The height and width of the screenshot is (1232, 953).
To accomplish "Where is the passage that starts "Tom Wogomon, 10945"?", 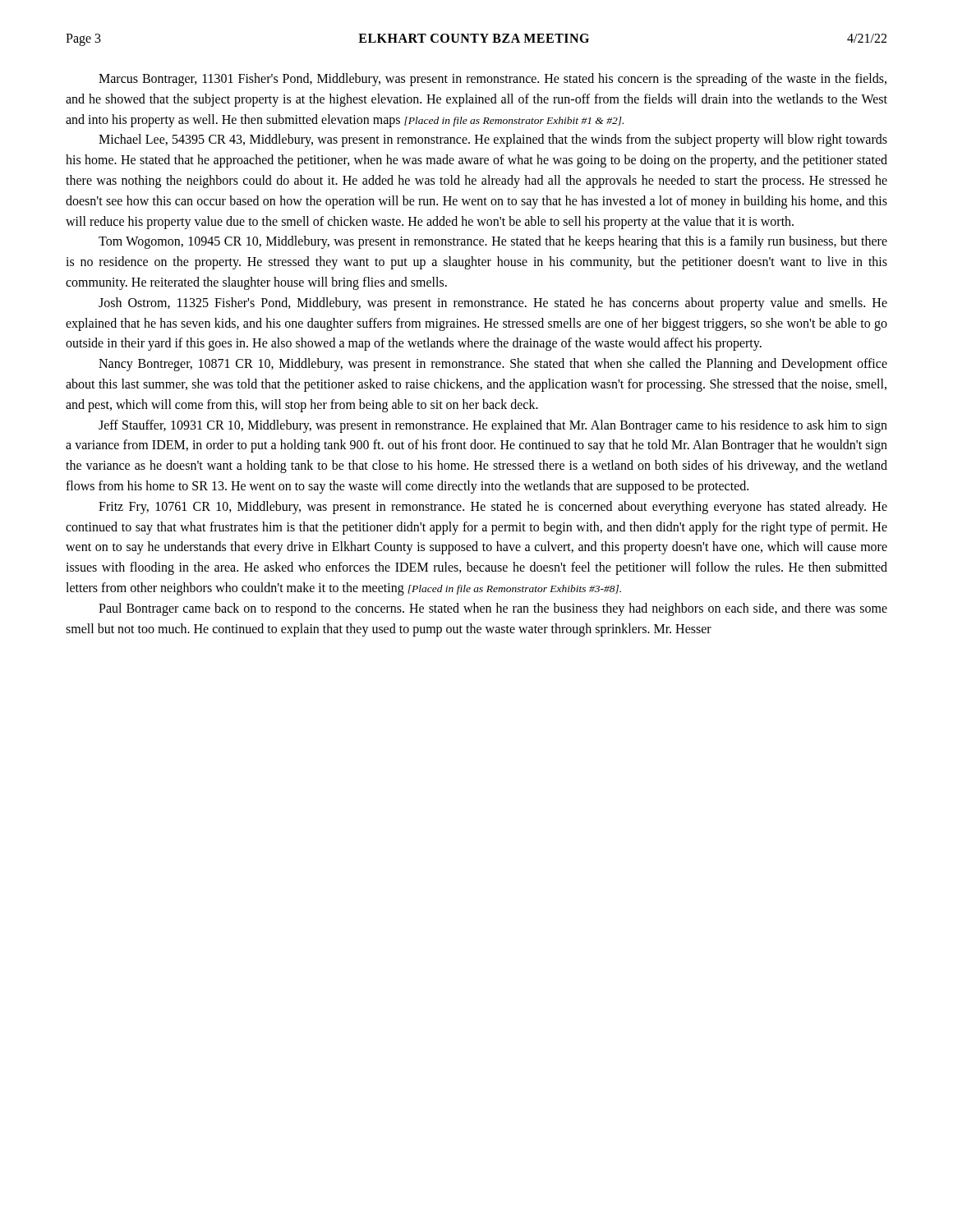I will 476,262.
